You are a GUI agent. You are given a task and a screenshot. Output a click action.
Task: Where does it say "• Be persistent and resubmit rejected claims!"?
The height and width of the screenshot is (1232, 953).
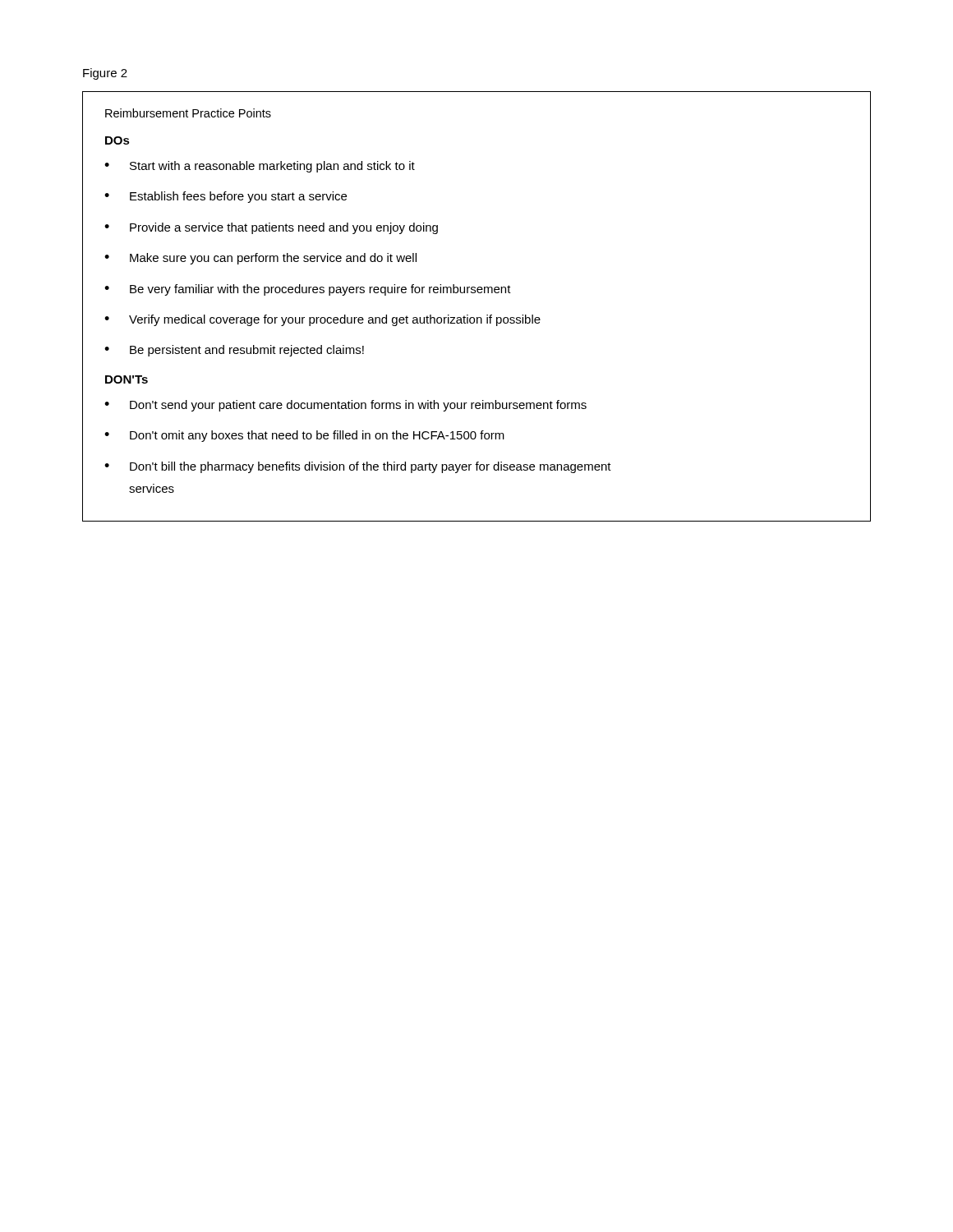[x=234, y=350]
